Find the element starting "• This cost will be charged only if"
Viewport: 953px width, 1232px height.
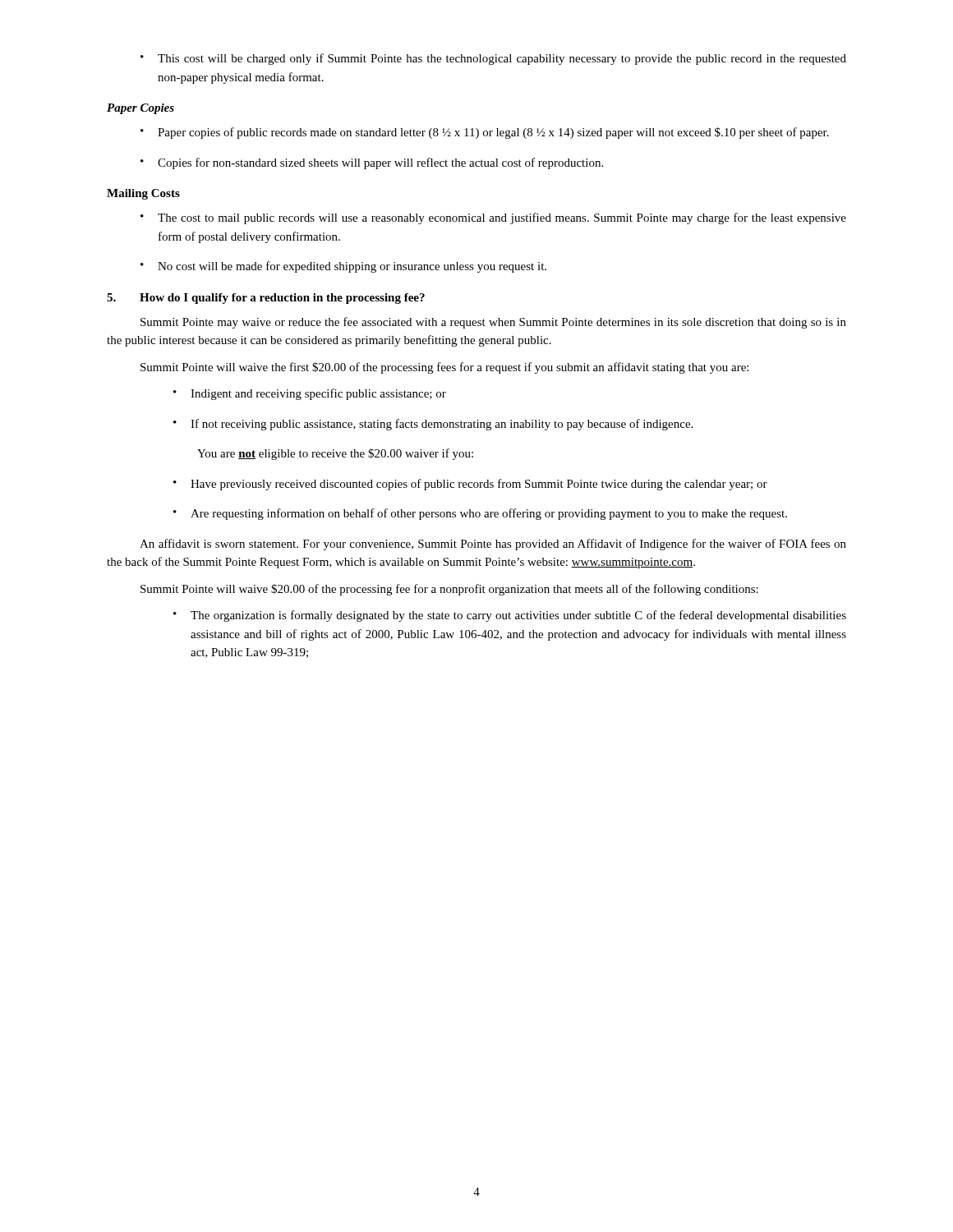[493, 68]
